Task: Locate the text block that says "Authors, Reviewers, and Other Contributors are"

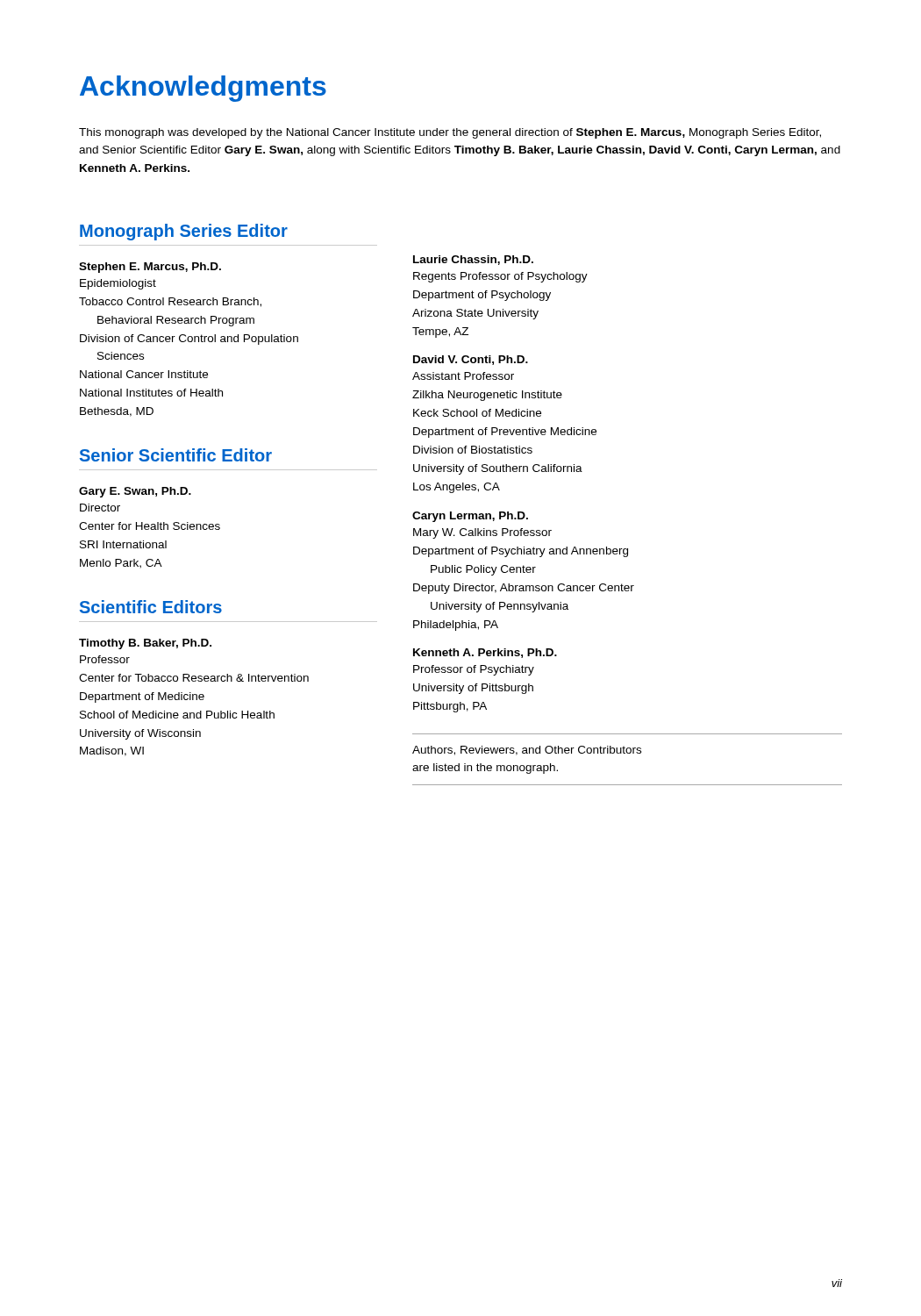Action: coord(527,759)
